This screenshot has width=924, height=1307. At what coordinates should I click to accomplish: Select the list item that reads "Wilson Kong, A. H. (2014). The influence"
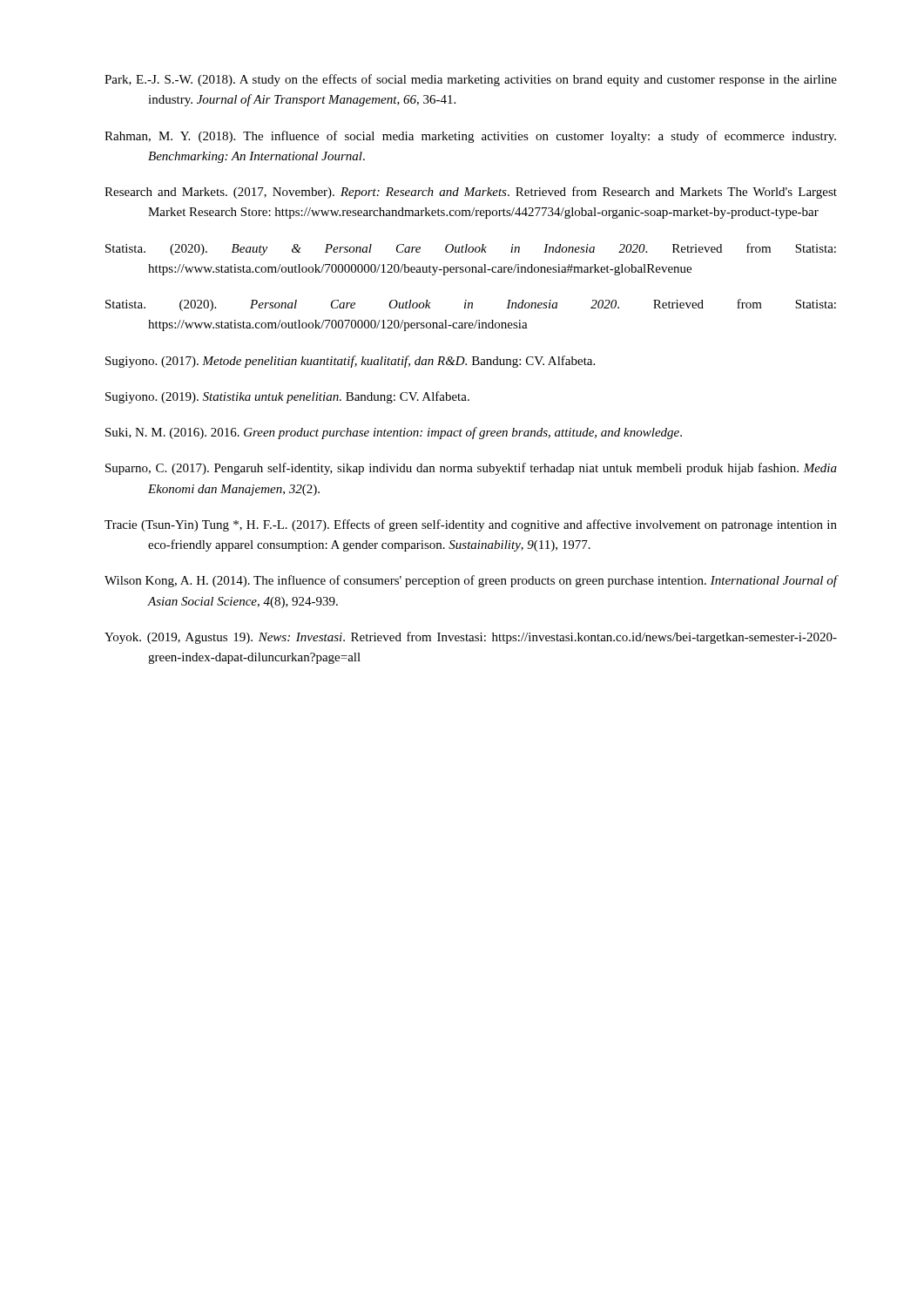pyautogui.click(x=471, y=591)
